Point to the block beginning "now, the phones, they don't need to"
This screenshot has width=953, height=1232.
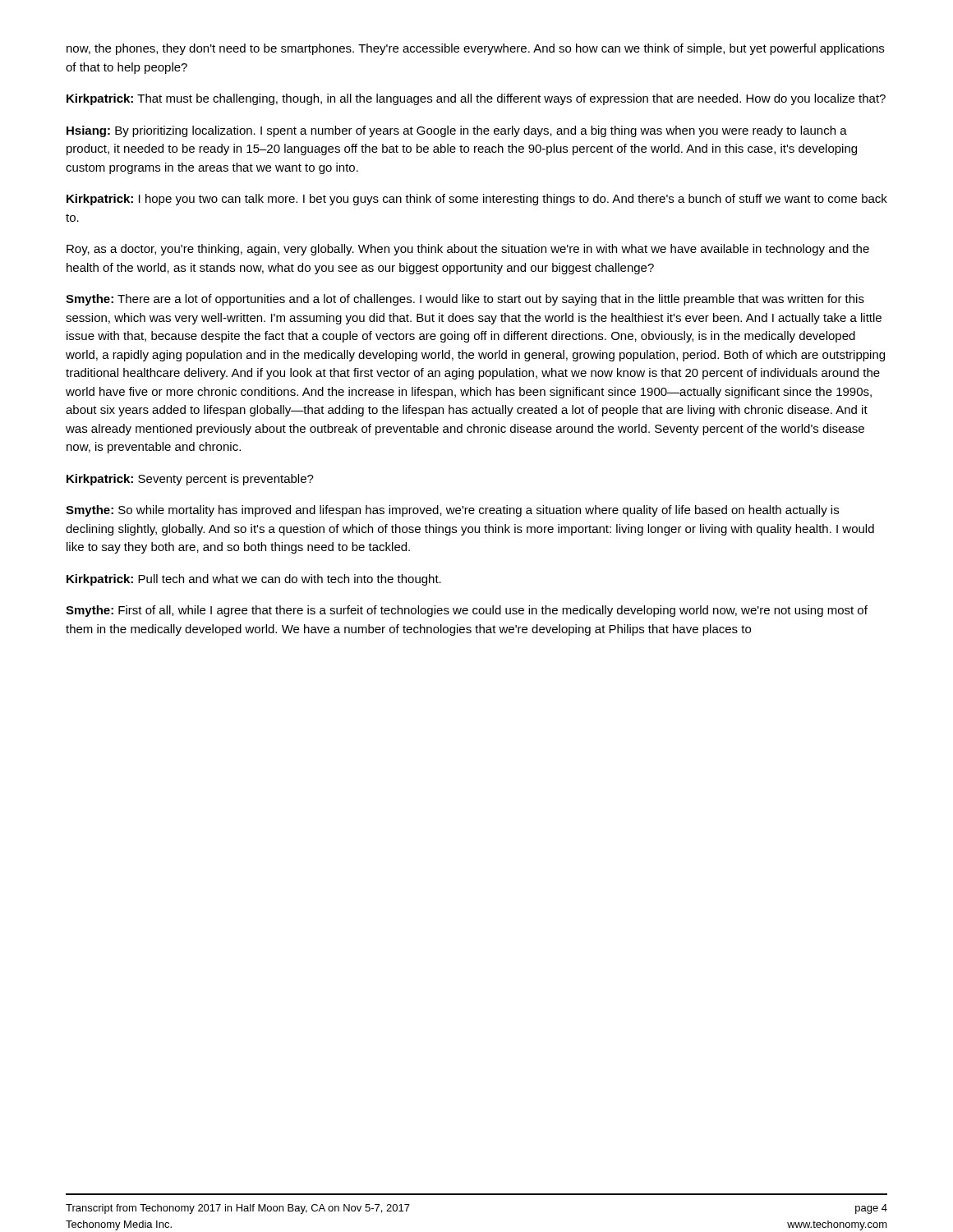pyautogui.click(x=475, y=57)
